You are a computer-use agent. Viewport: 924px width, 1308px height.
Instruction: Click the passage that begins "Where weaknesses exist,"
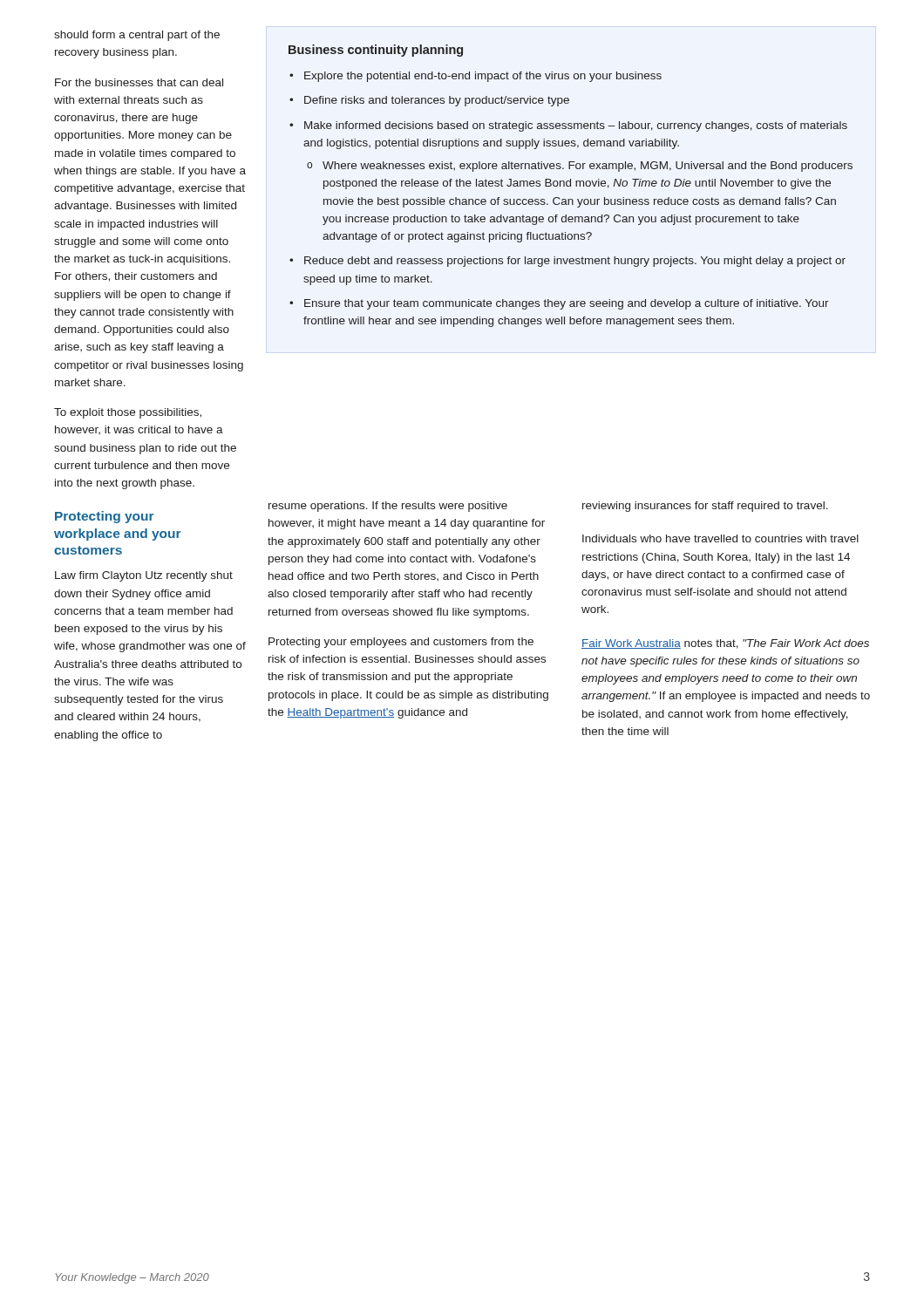[588, 201]
